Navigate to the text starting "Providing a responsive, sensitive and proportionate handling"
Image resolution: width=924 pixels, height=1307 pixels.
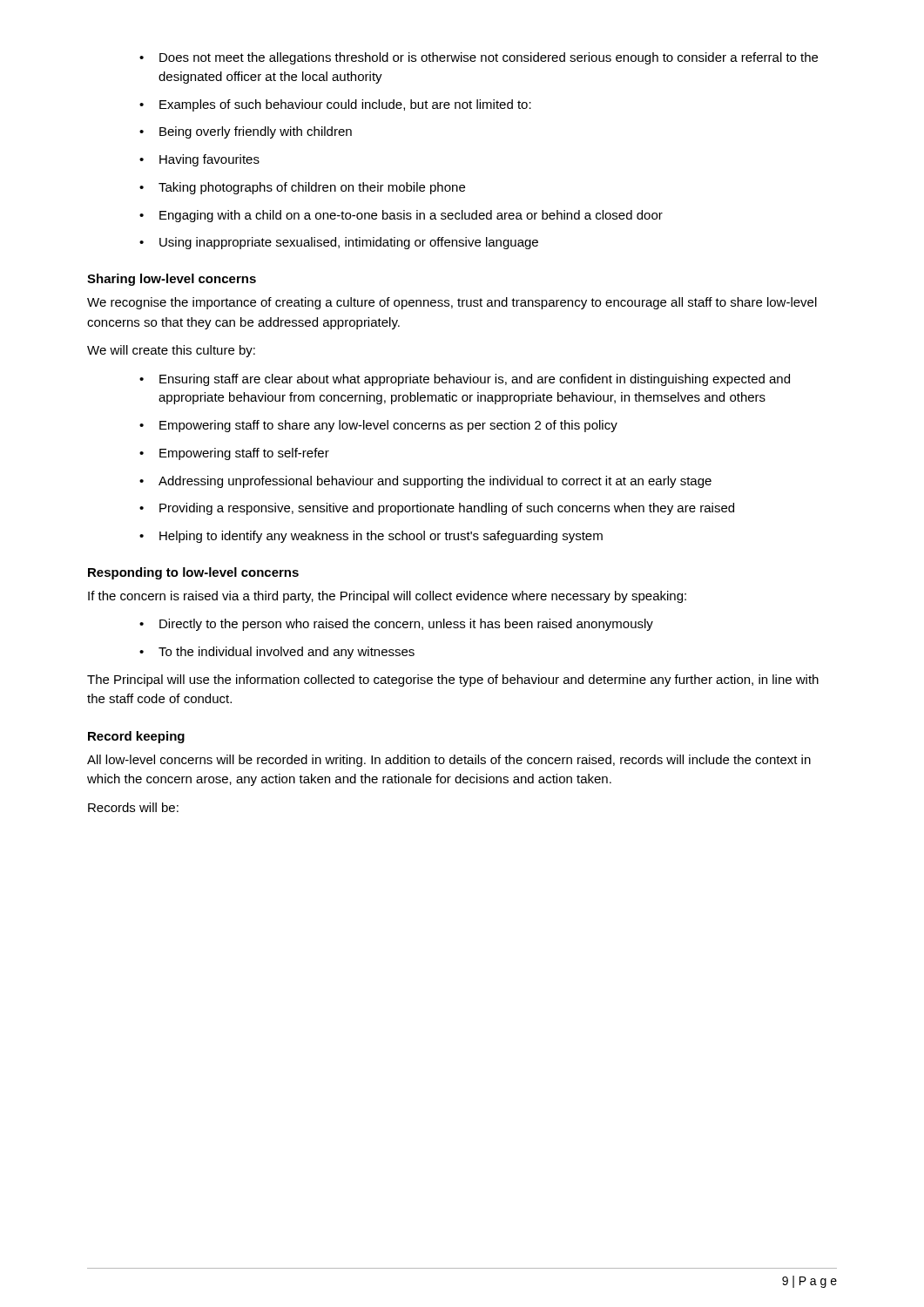pos(447,508)
